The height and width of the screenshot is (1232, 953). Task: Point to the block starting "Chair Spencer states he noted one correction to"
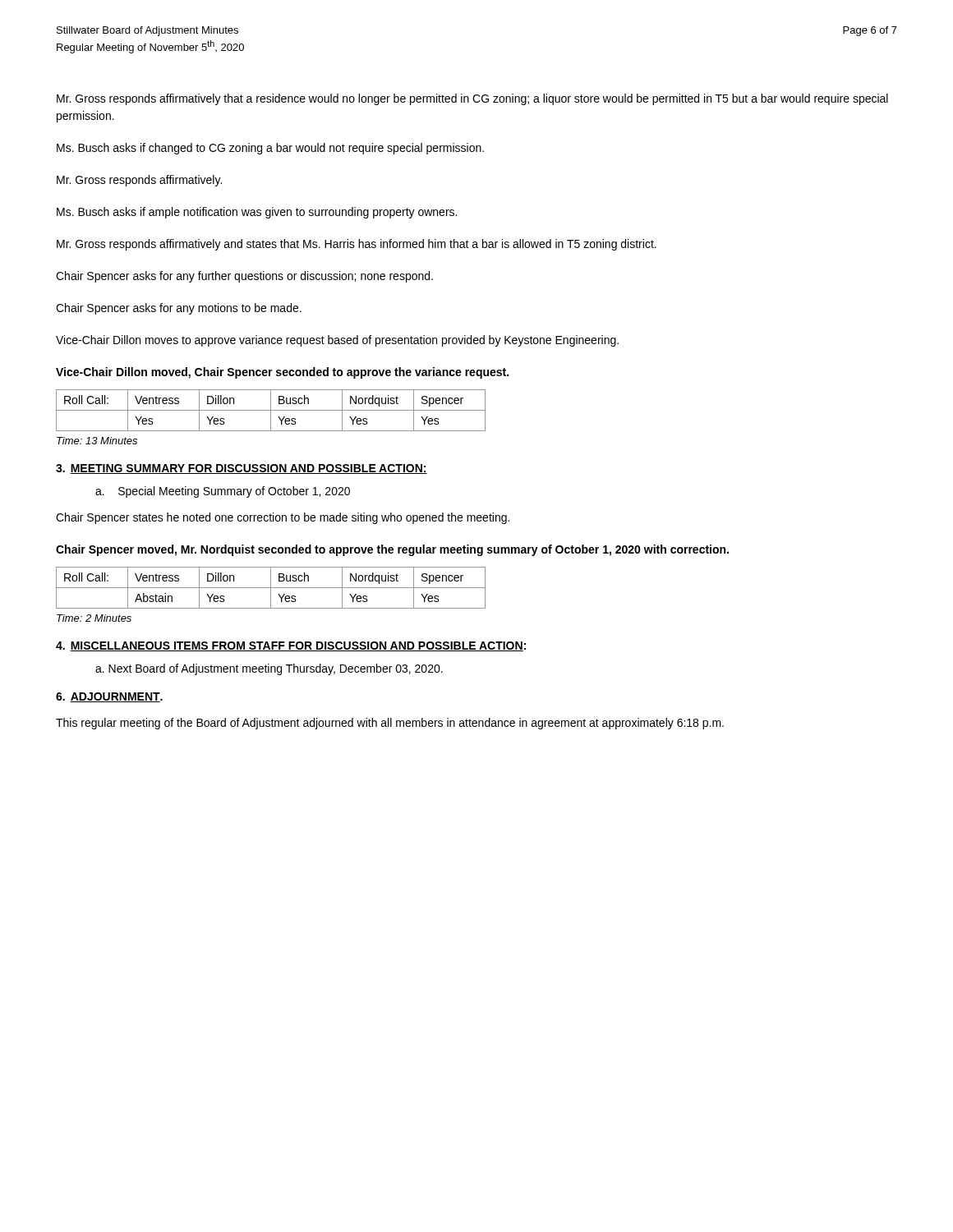(x=283, y=517)
